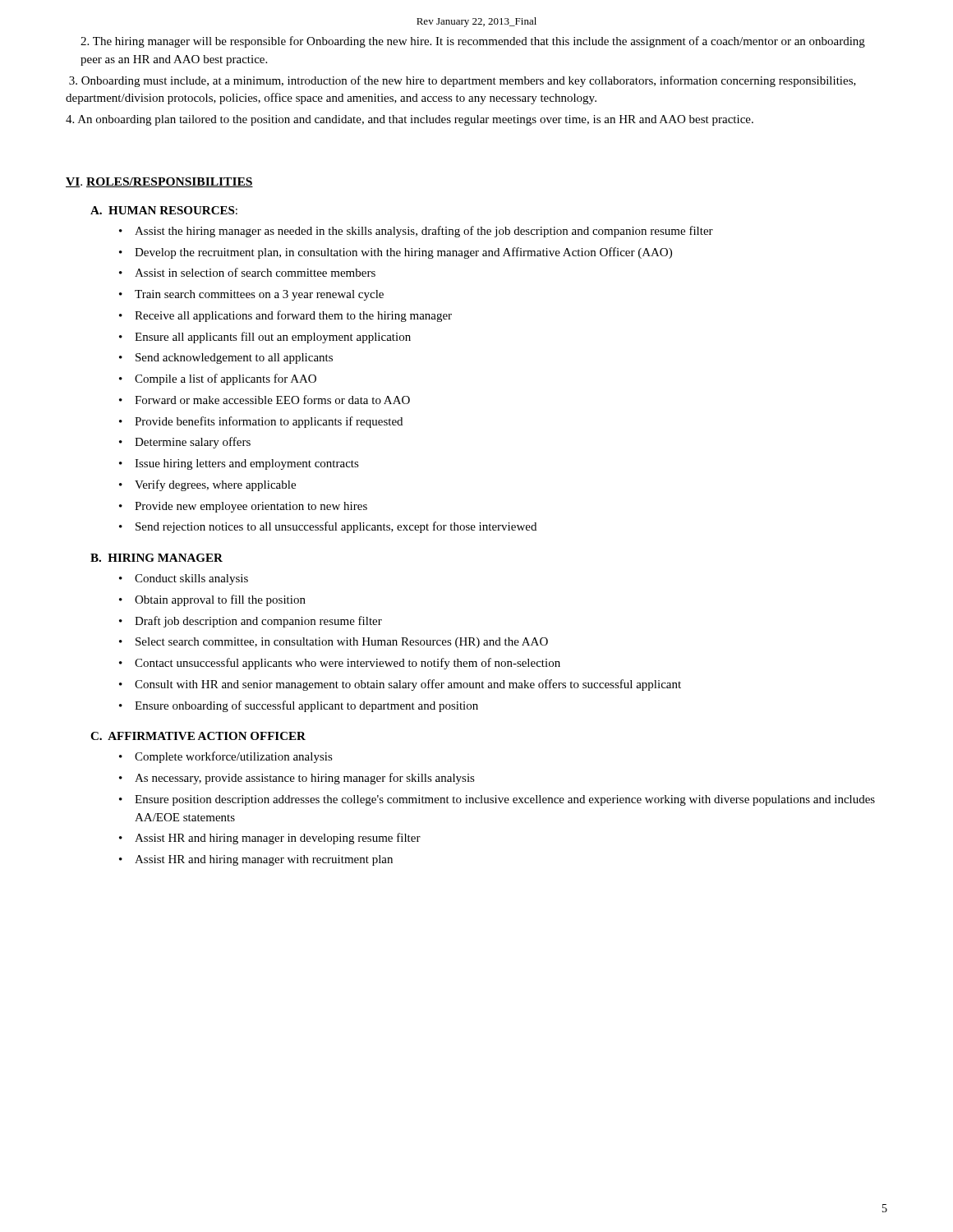The height and width of the screenshot is (1232, 953).
Task: Find the list item that reads "Contact unsuccessful applicants who were interviewed to"
Action: click(x=500, y=663)
